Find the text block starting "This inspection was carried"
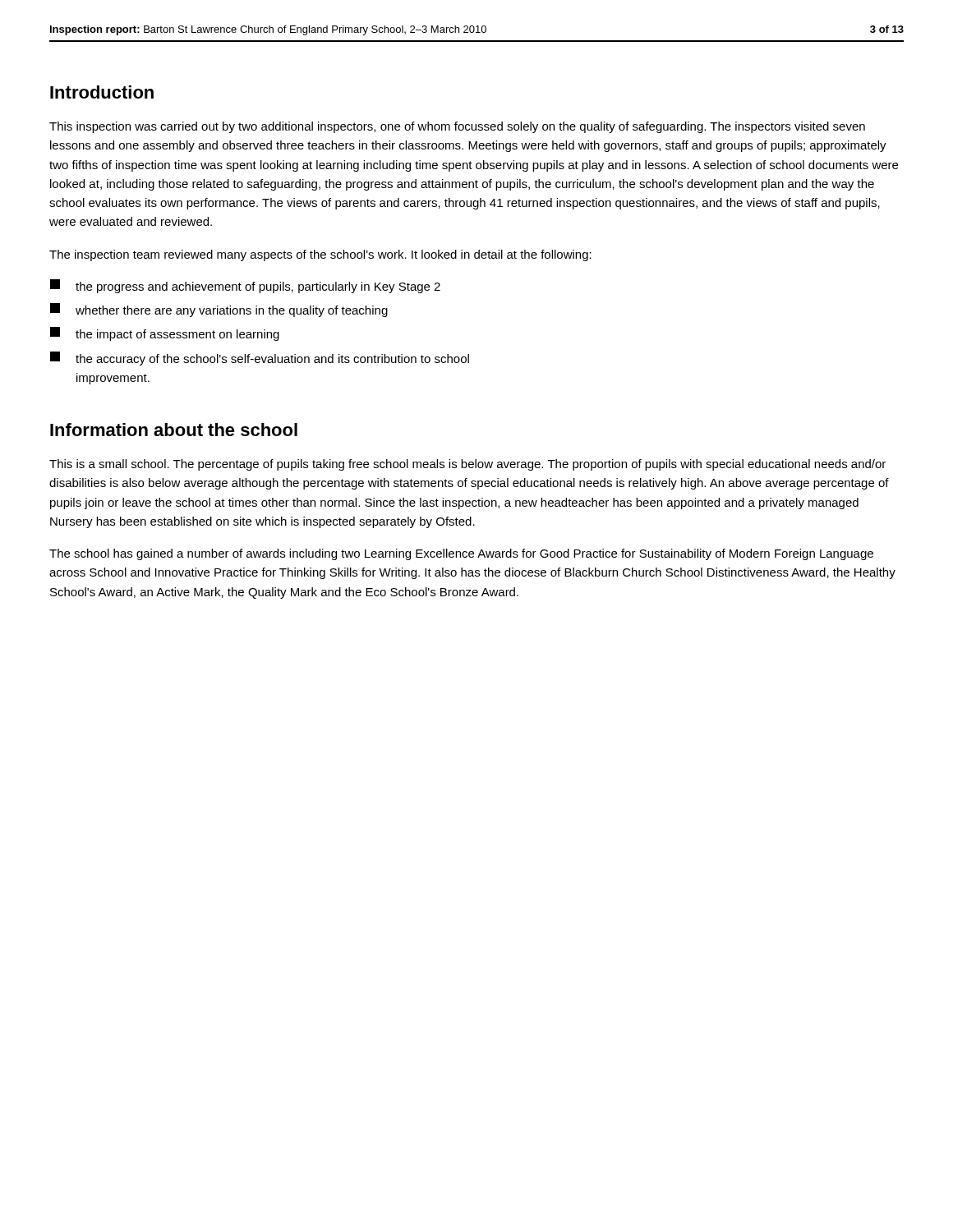Screen dimensions: 1232x953 (474, 174)
